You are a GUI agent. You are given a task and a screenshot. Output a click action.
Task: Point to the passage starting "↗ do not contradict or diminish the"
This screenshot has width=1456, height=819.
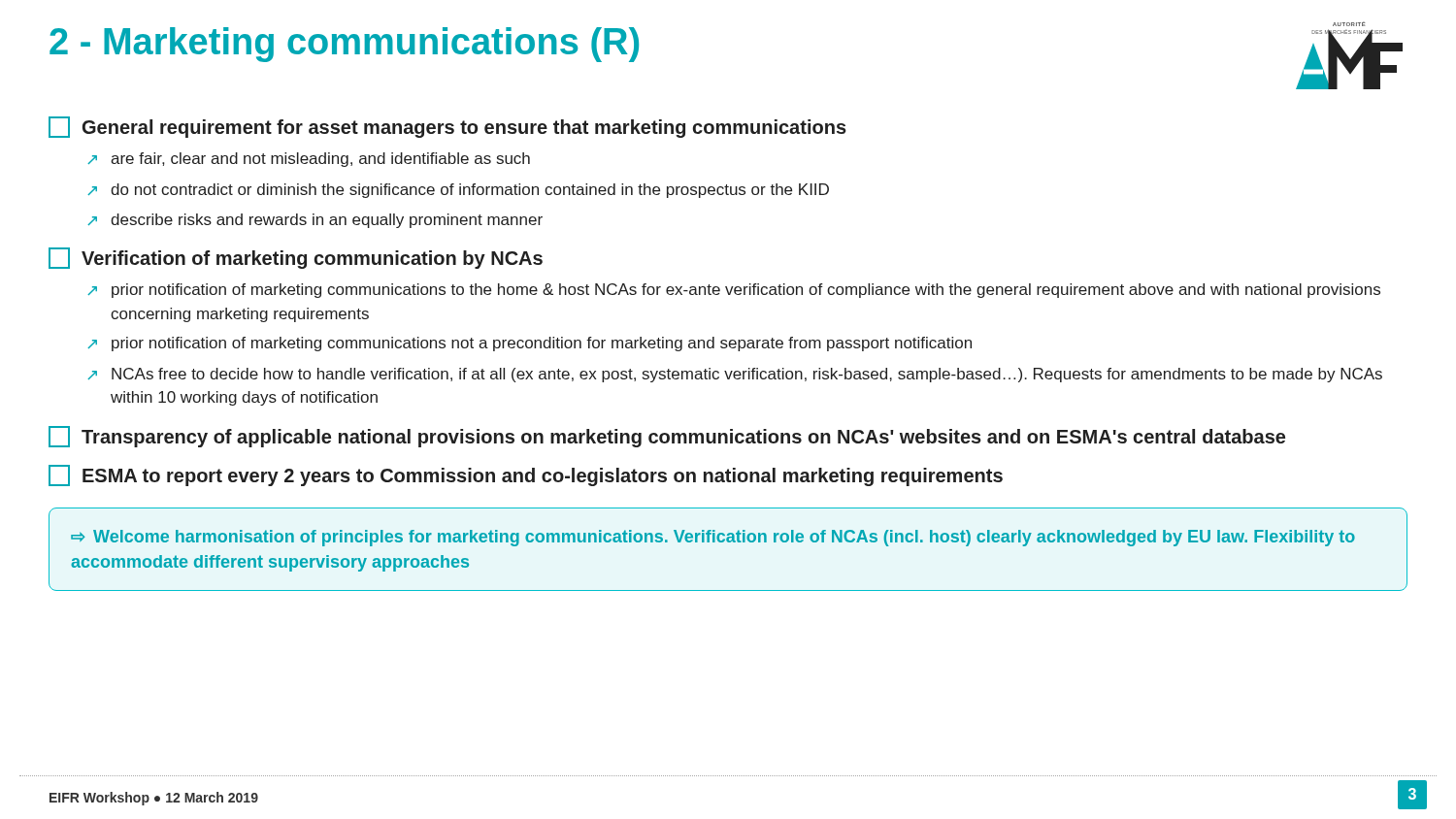pyautogui.click(x=458, y=191)
